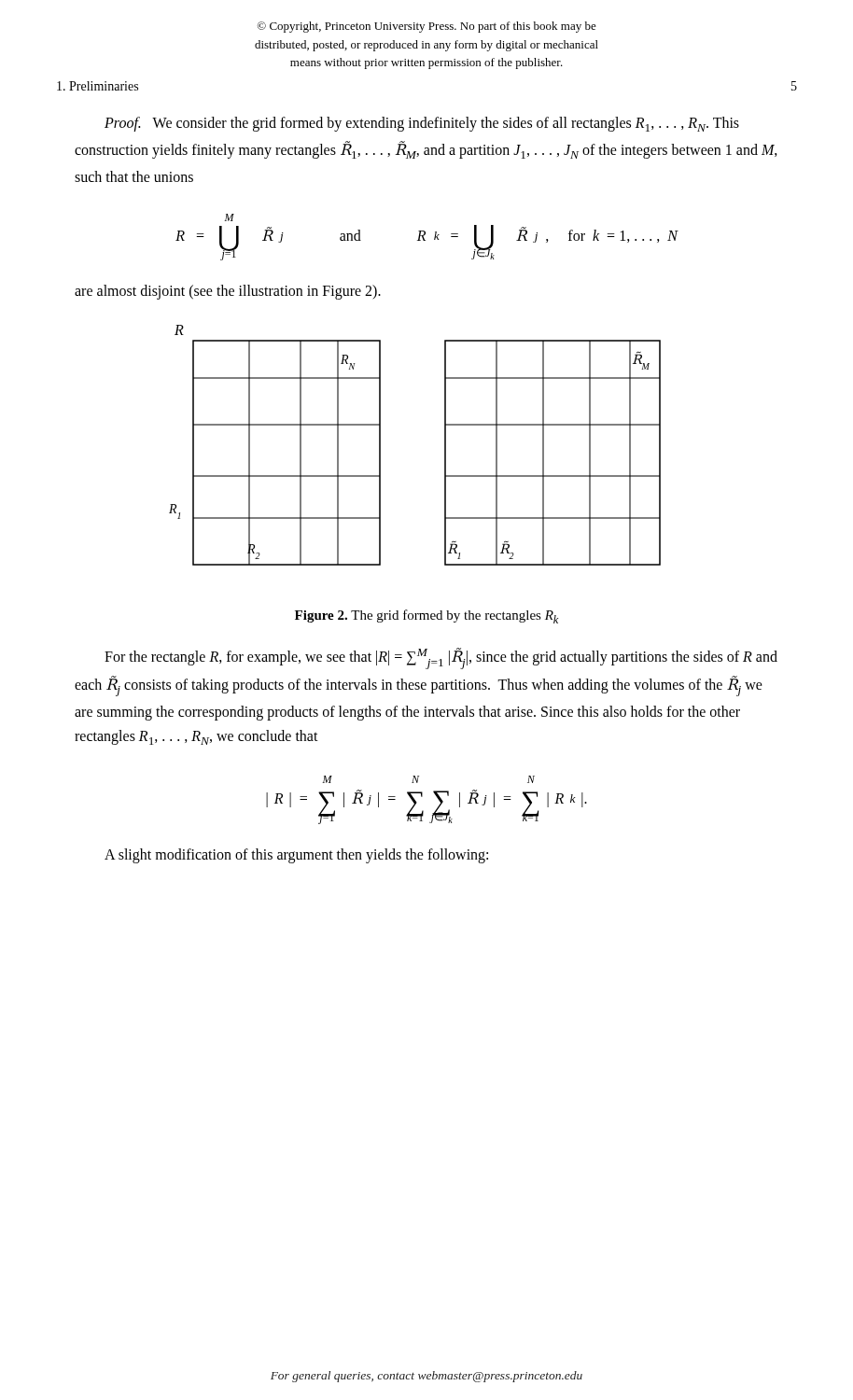
Task: Find the text block that reads "Proof. We consider the grid formed by extending"
Action: coord(426,150)
